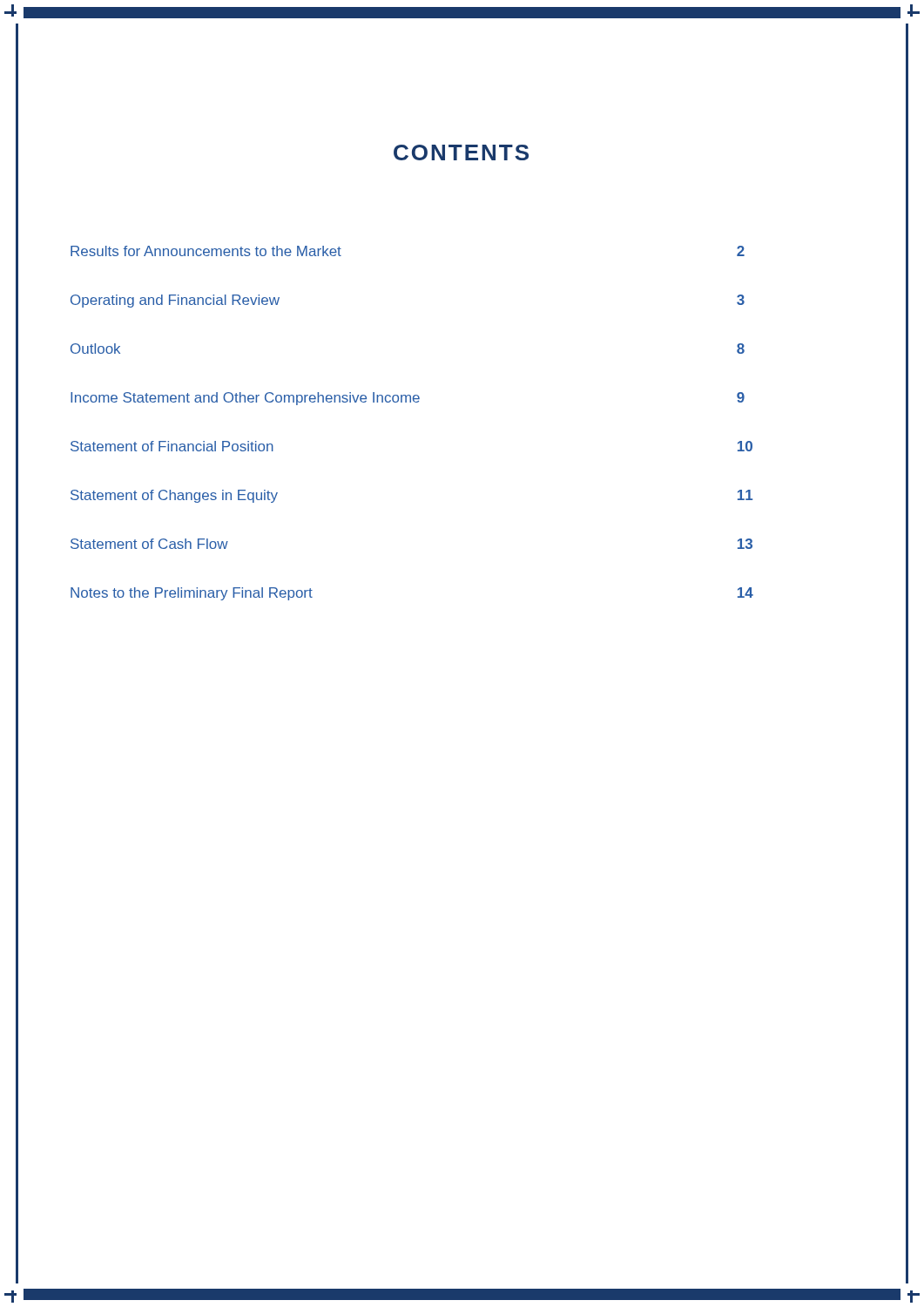Viewport: 924px width, 1307px height.
Task: Select the title
Action: pyautogui.click(x=462, y=153)
